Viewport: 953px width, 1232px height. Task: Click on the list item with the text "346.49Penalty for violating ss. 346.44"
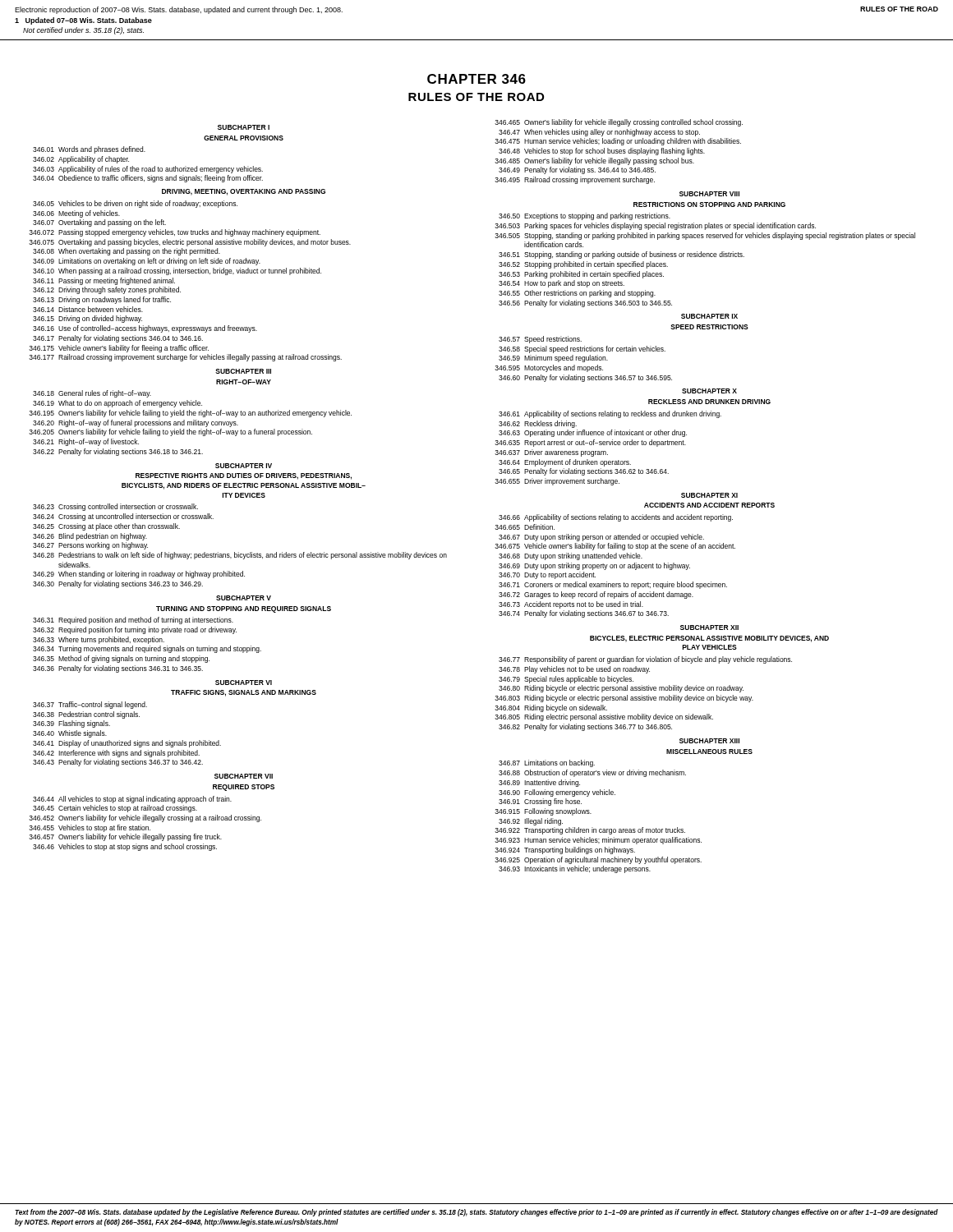(577, 170)
